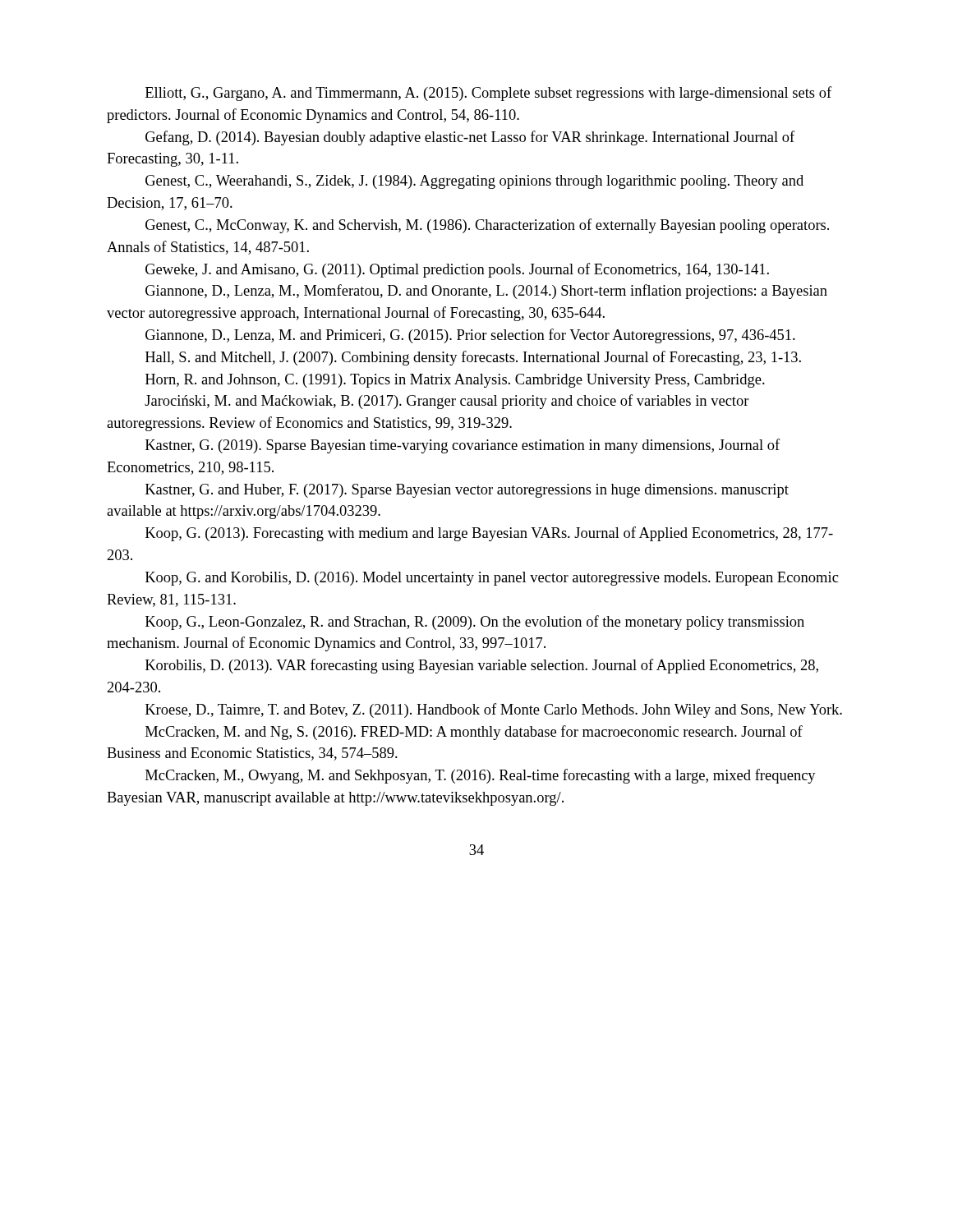Image resolution: width=953 pixels, height=1232 pixels.
Task: Point to the block starting "Giannone, D., Lenza, M. and Primiceri, G."
Action: point(470,335)
